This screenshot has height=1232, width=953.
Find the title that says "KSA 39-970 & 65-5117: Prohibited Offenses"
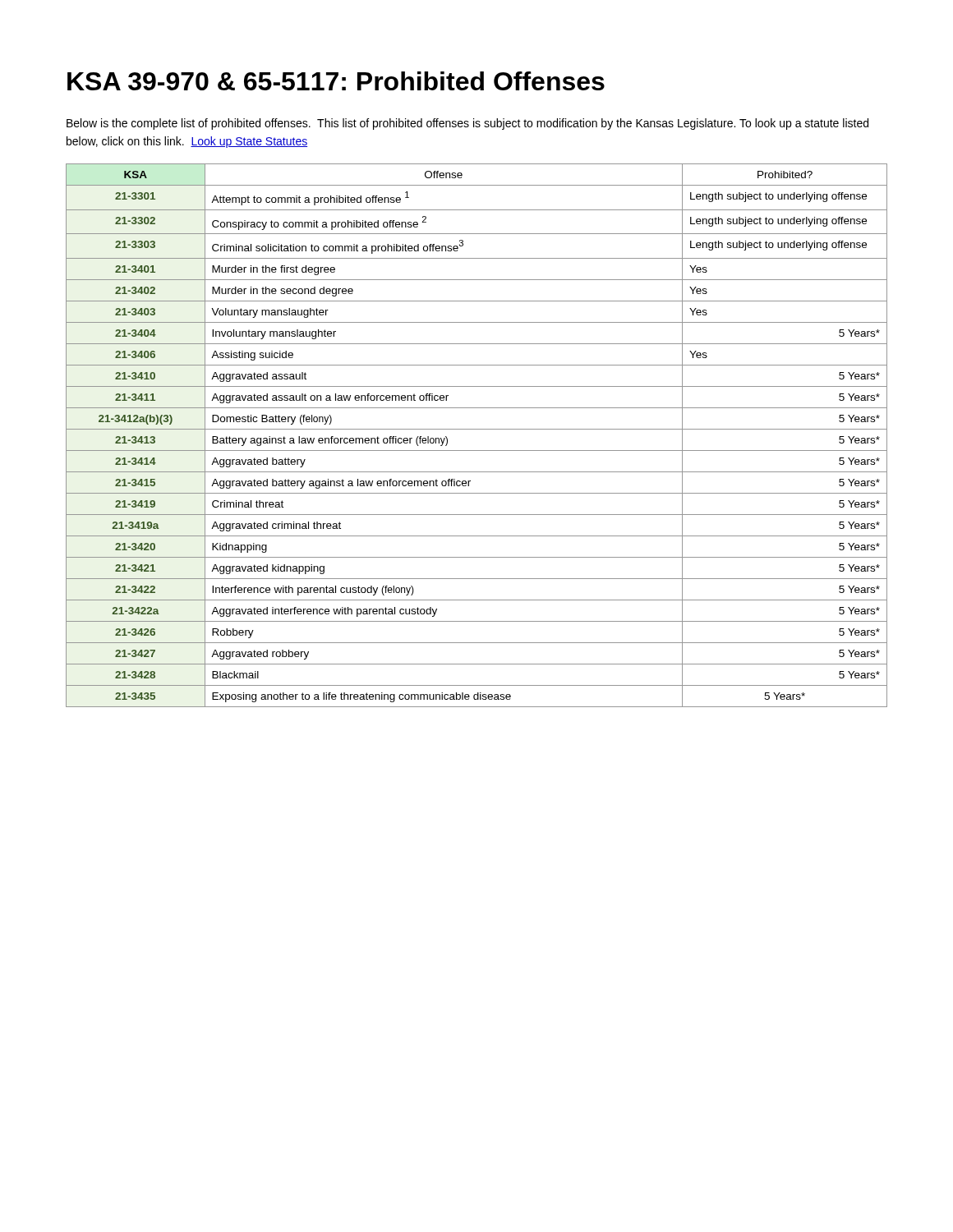pyautogui.click(x=476, y=82)
